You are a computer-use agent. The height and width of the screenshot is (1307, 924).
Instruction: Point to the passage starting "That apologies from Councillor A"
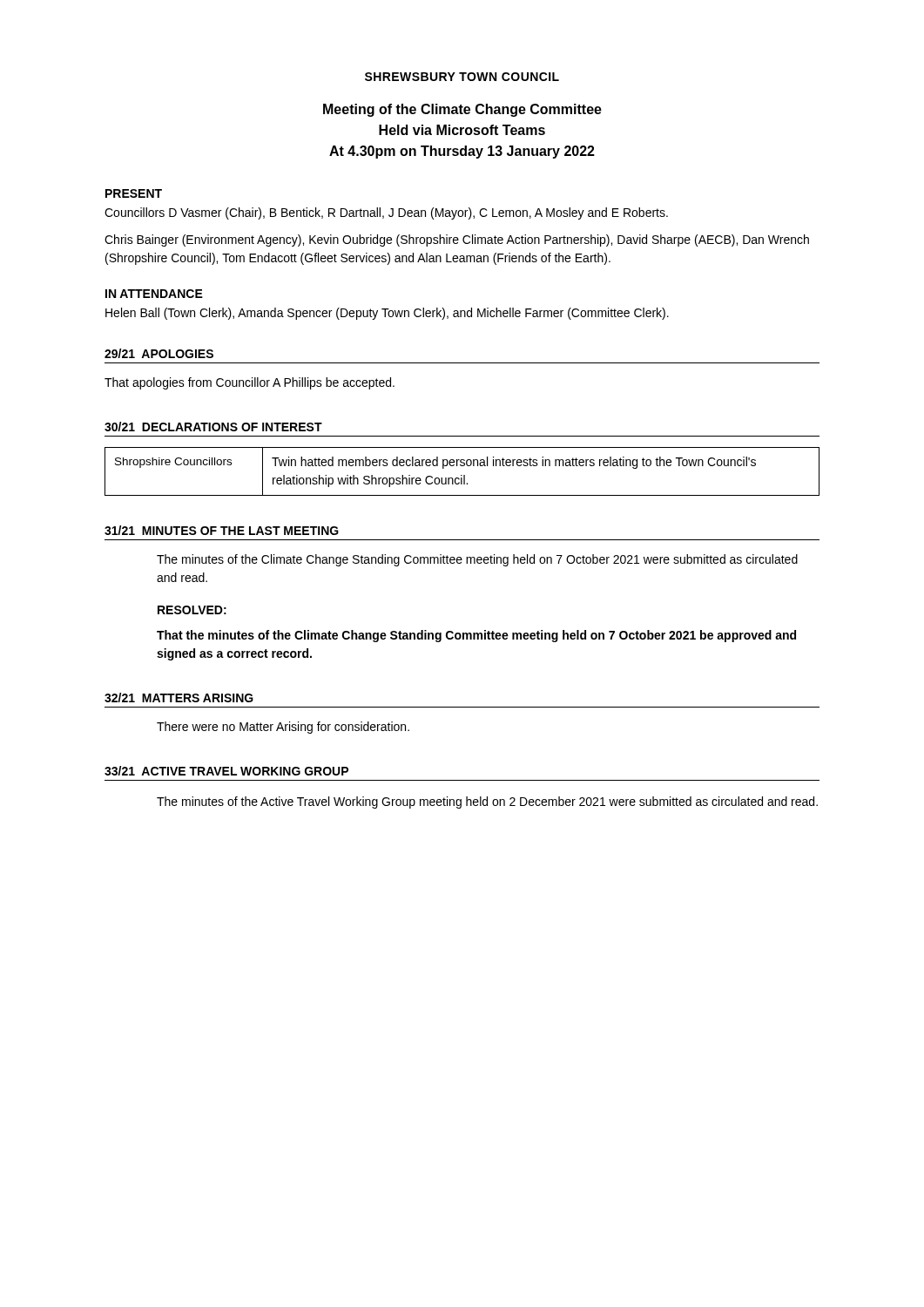(x=250, y=382)
